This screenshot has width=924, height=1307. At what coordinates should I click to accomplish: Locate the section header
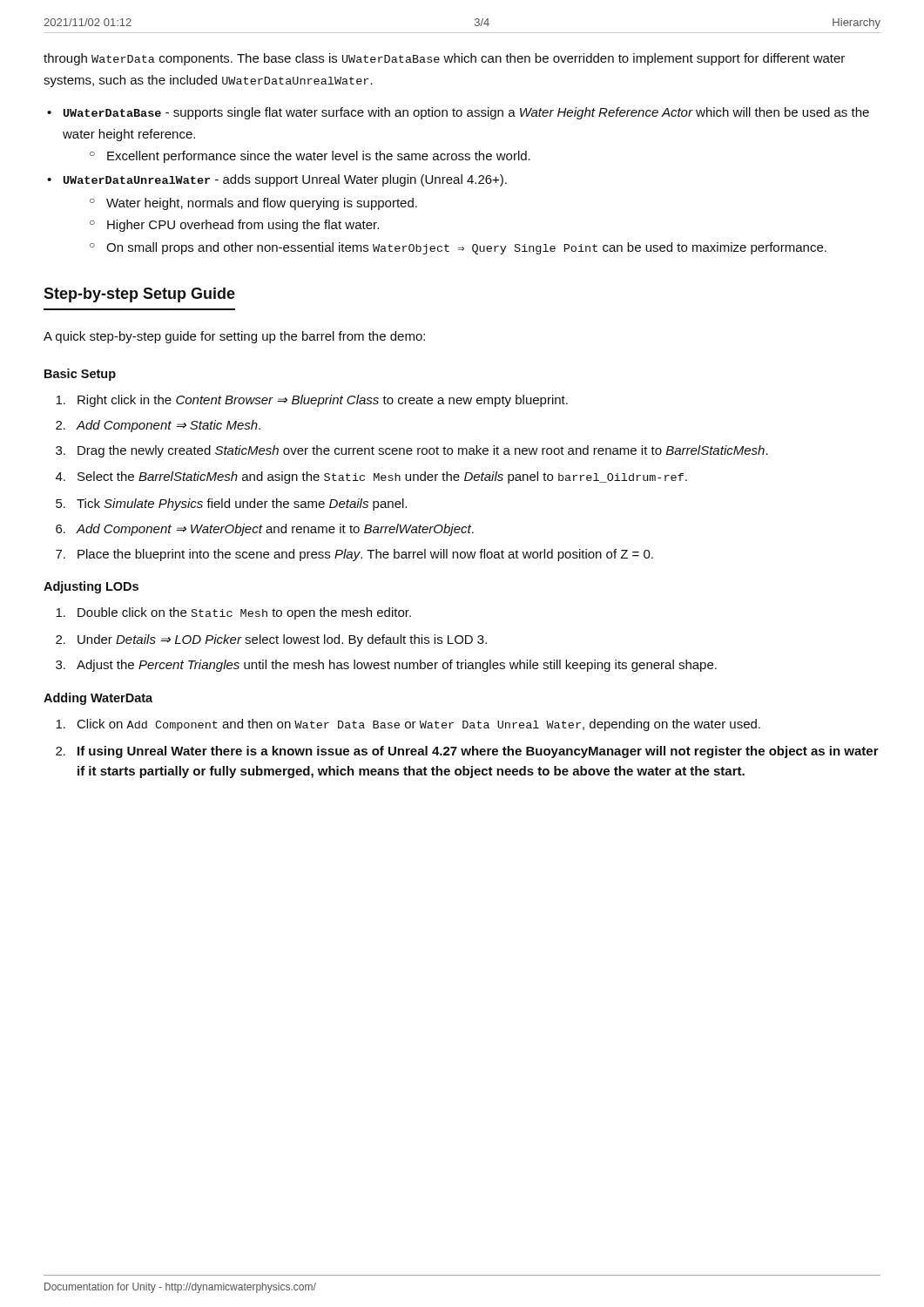point(139,293)
